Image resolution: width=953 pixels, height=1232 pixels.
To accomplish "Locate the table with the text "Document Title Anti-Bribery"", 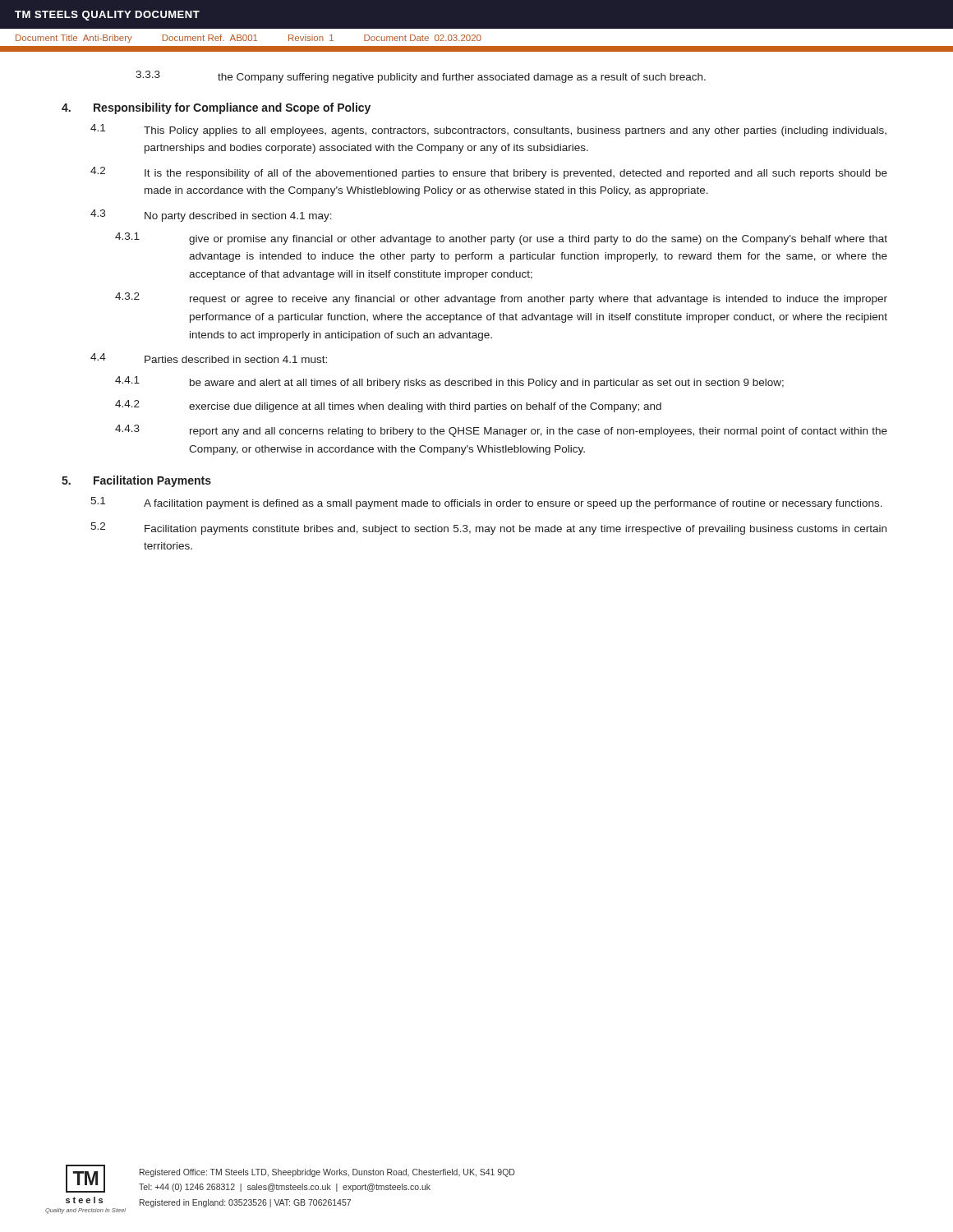I will pos(476,39).
